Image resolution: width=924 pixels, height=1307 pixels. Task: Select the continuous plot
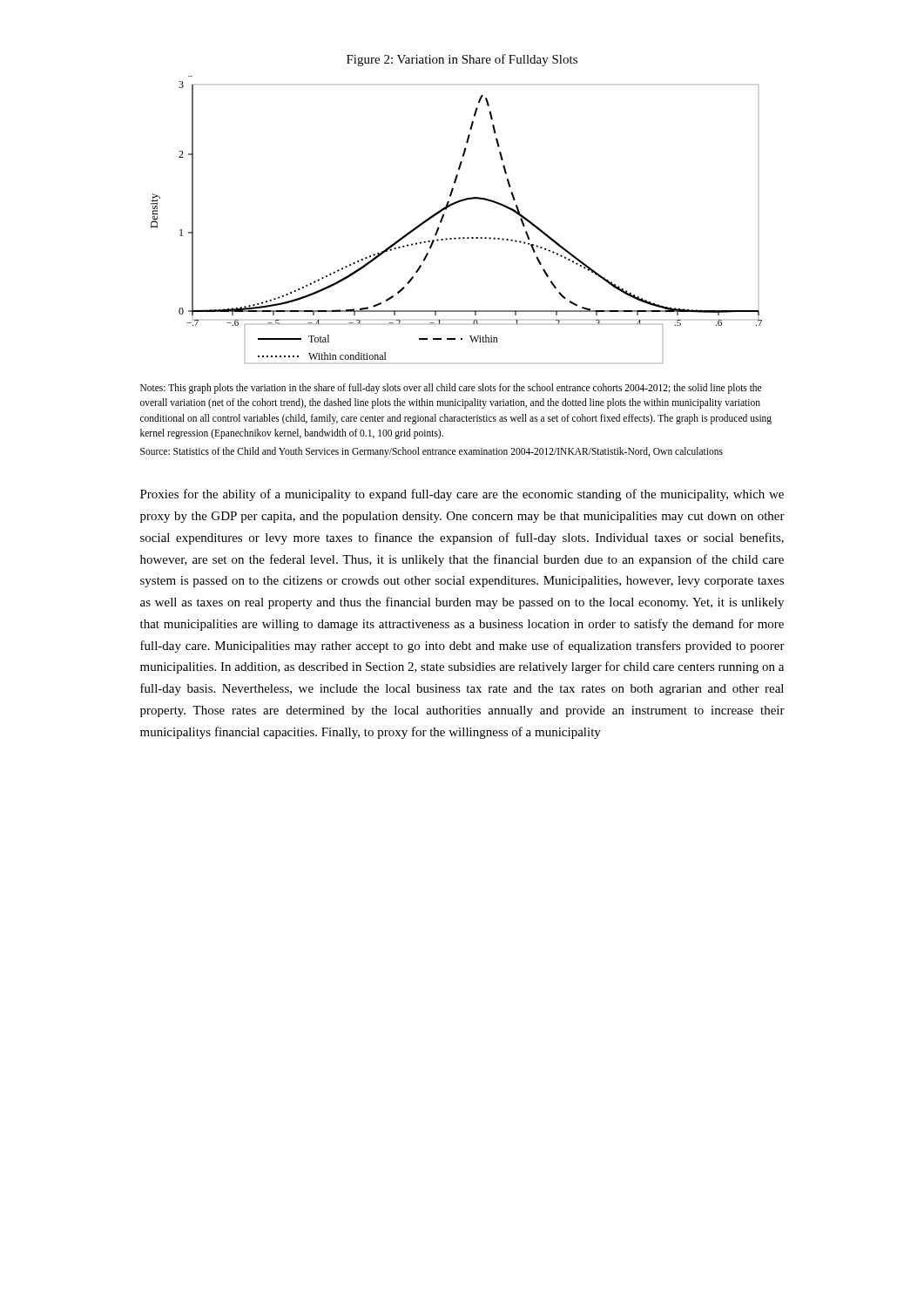pos(462,224)
